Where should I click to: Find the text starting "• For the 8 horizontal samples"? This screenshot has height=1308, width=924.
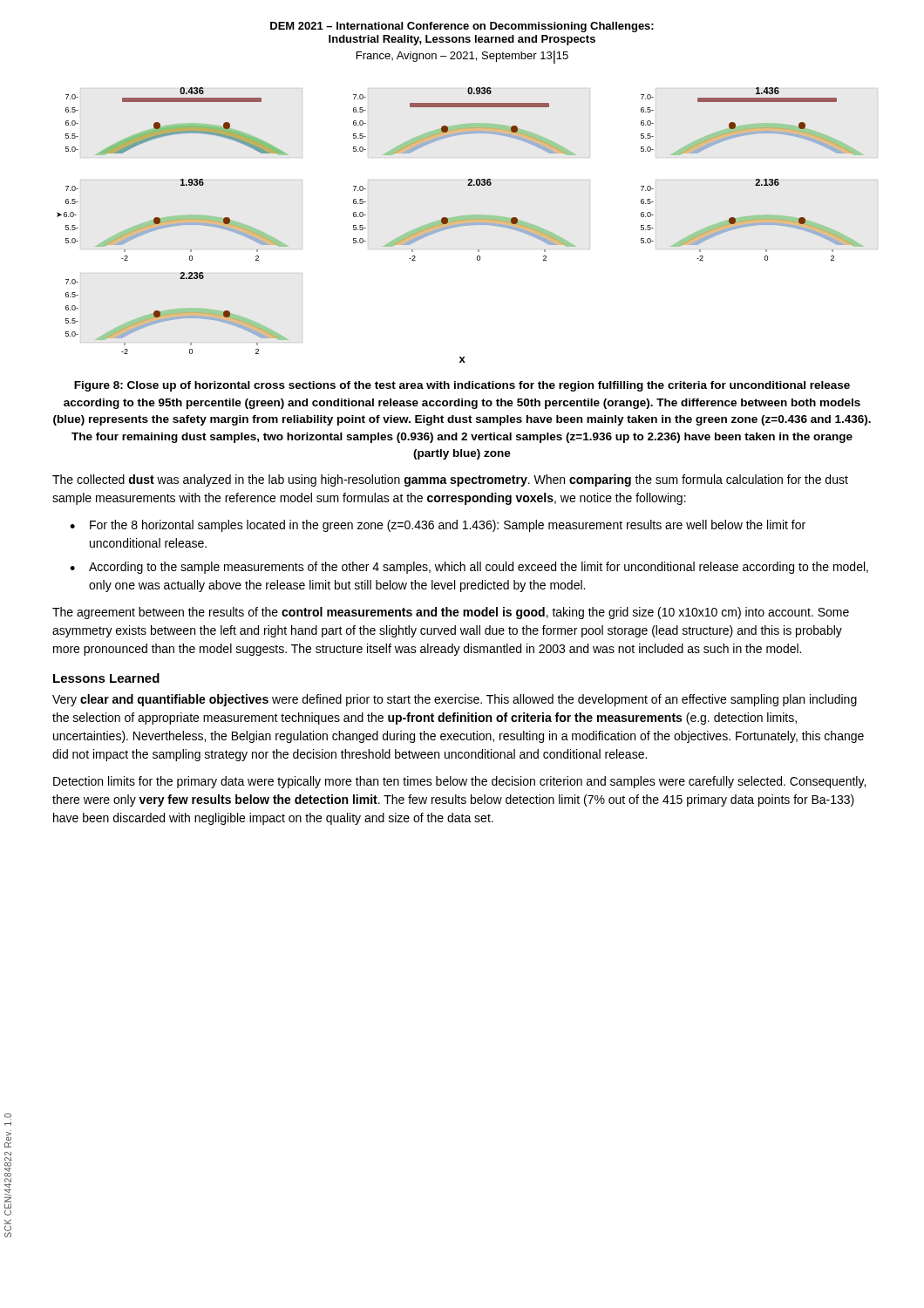click(462, 534)
